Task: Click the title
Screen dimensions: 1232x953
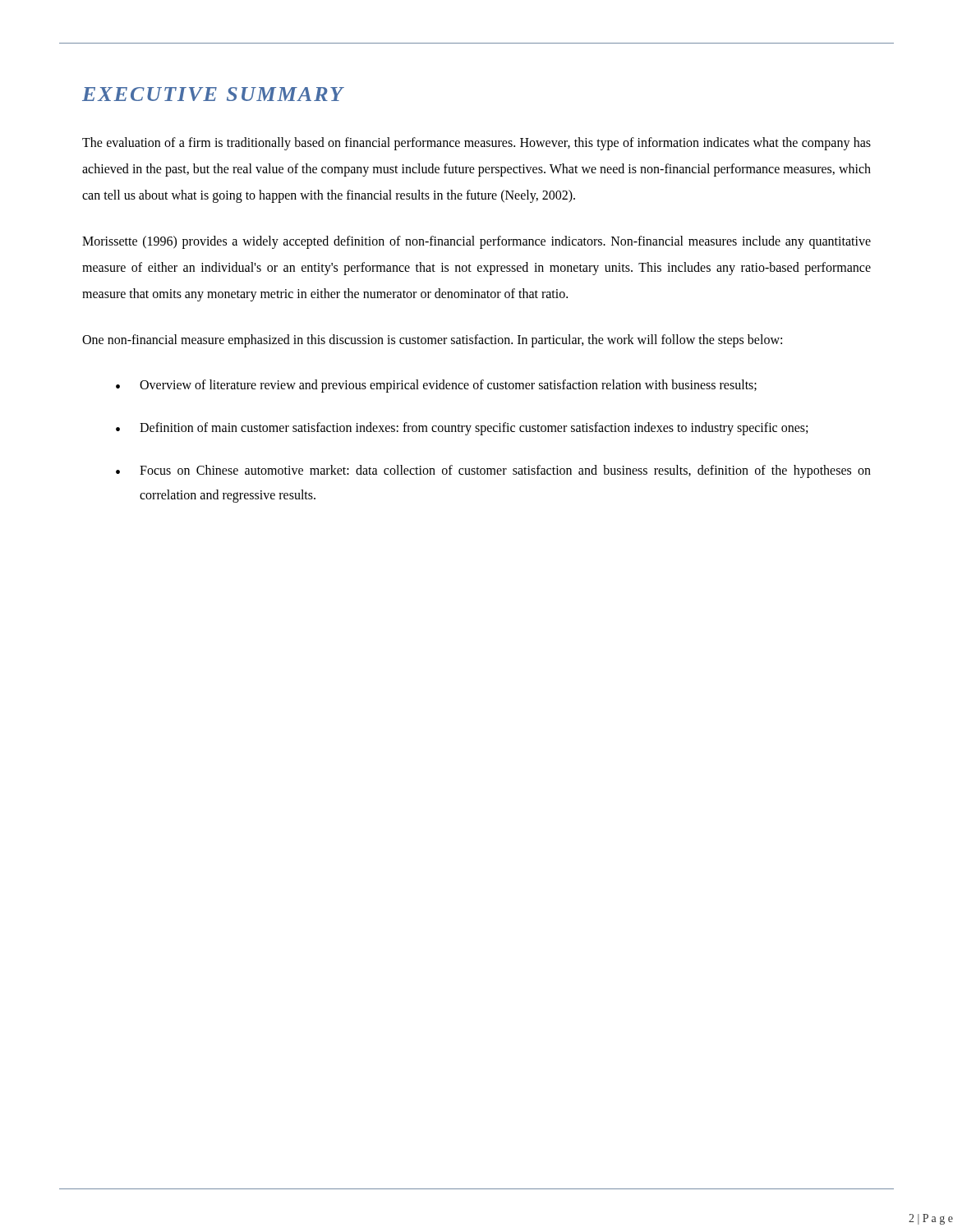Action: click(x=213, y=94)
